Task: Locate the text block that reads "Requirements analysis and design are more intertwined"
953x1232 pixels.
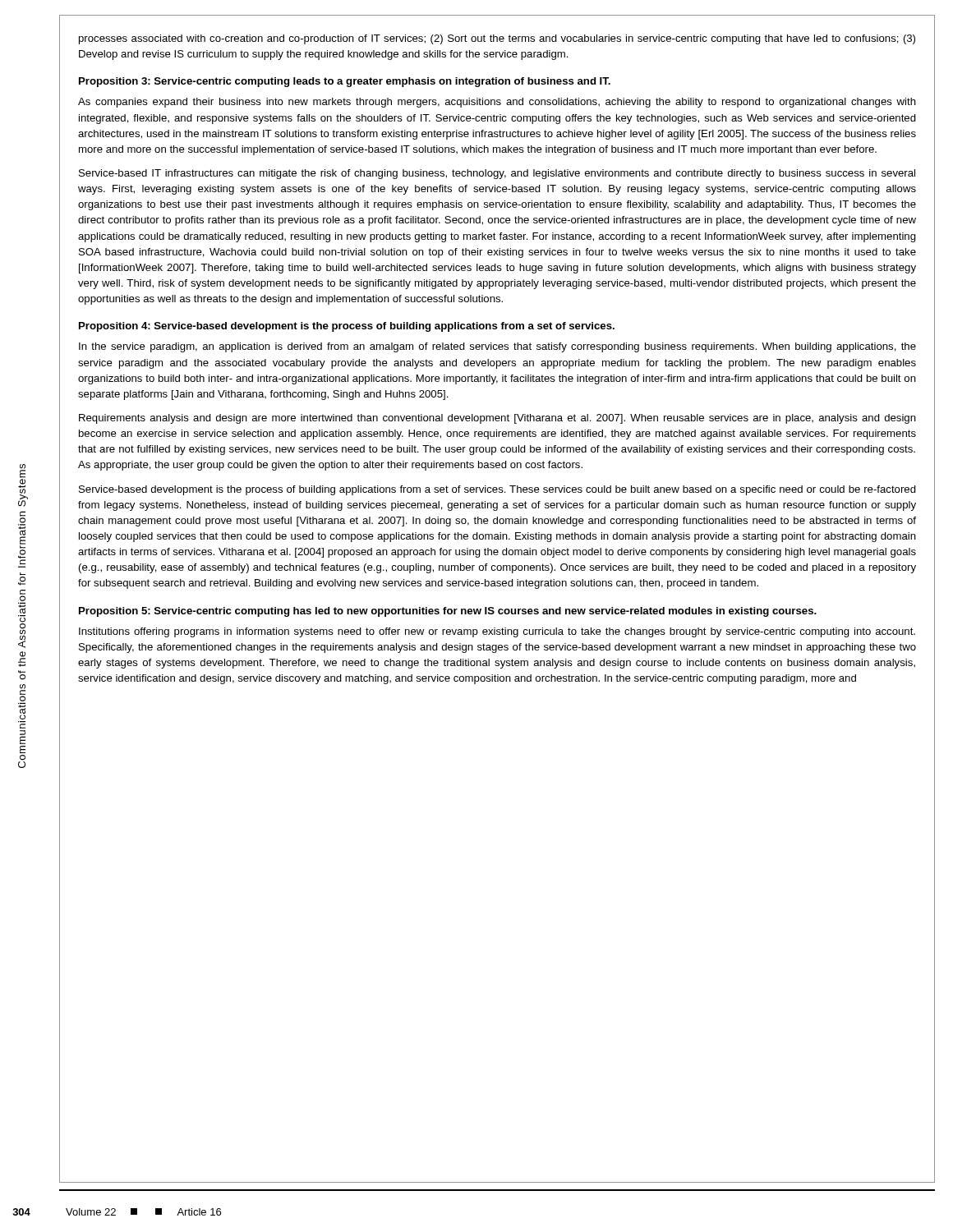Action: point(497,441)
